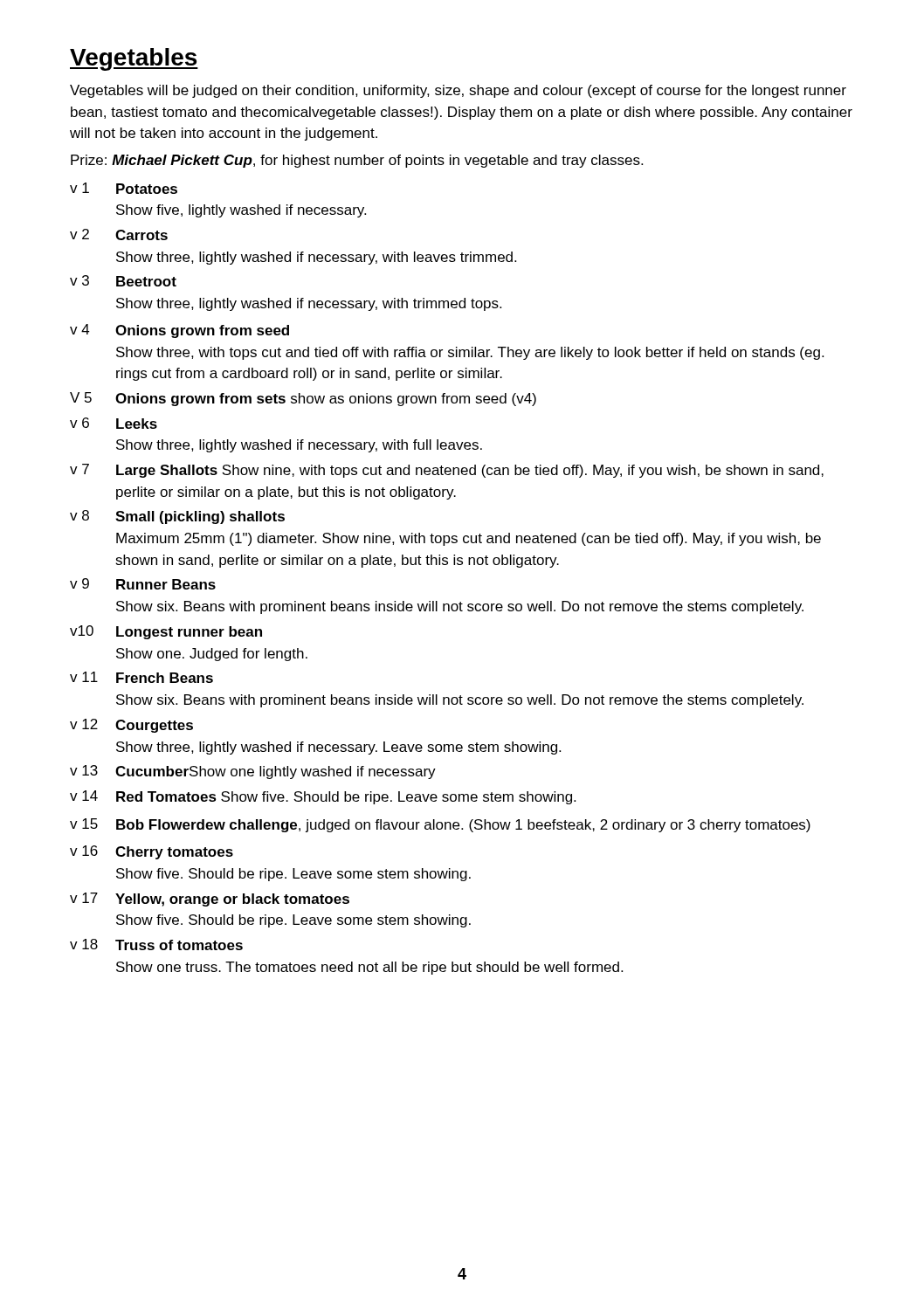This screenshot has width=924, height=1310.
Task: Locate the passage starting "v 8 Small (pickling) shallots Maximum 25mm (1")"
Action: coord(462,539)
